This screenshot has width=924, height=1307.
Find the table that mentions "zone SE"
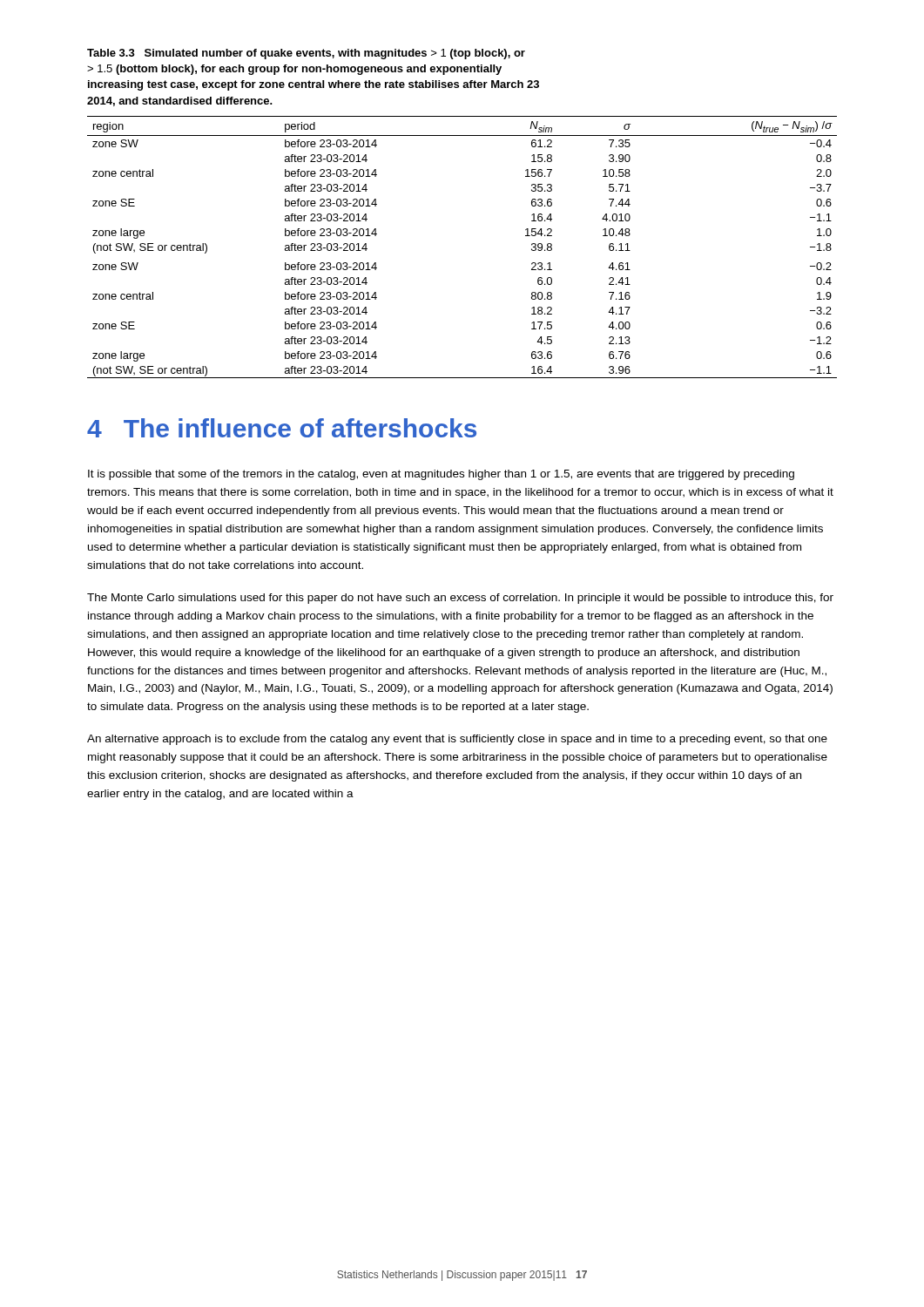462,247
